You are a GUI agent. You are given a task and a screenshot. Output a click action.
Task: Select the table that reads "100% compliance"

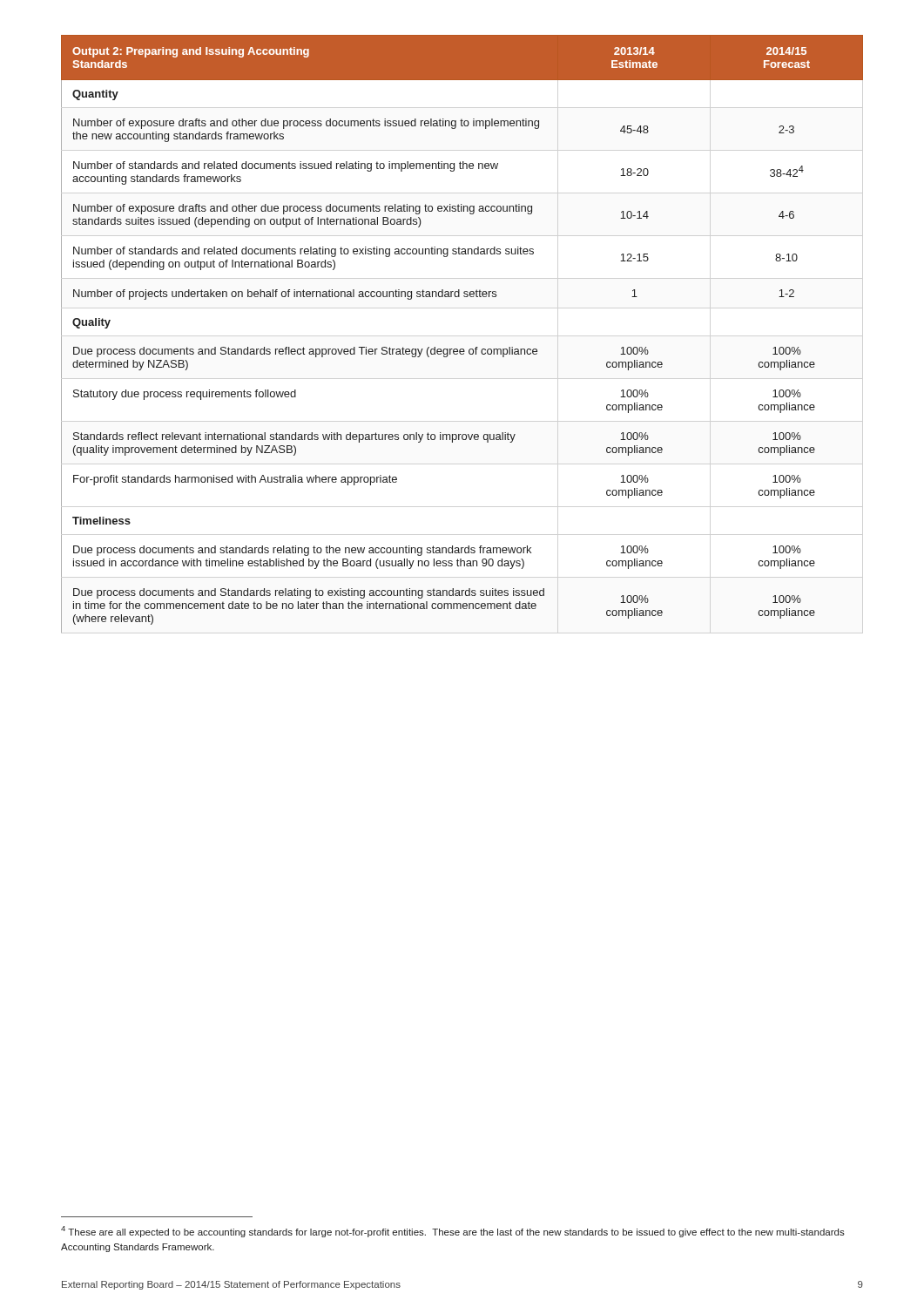[x=462, y=334]
